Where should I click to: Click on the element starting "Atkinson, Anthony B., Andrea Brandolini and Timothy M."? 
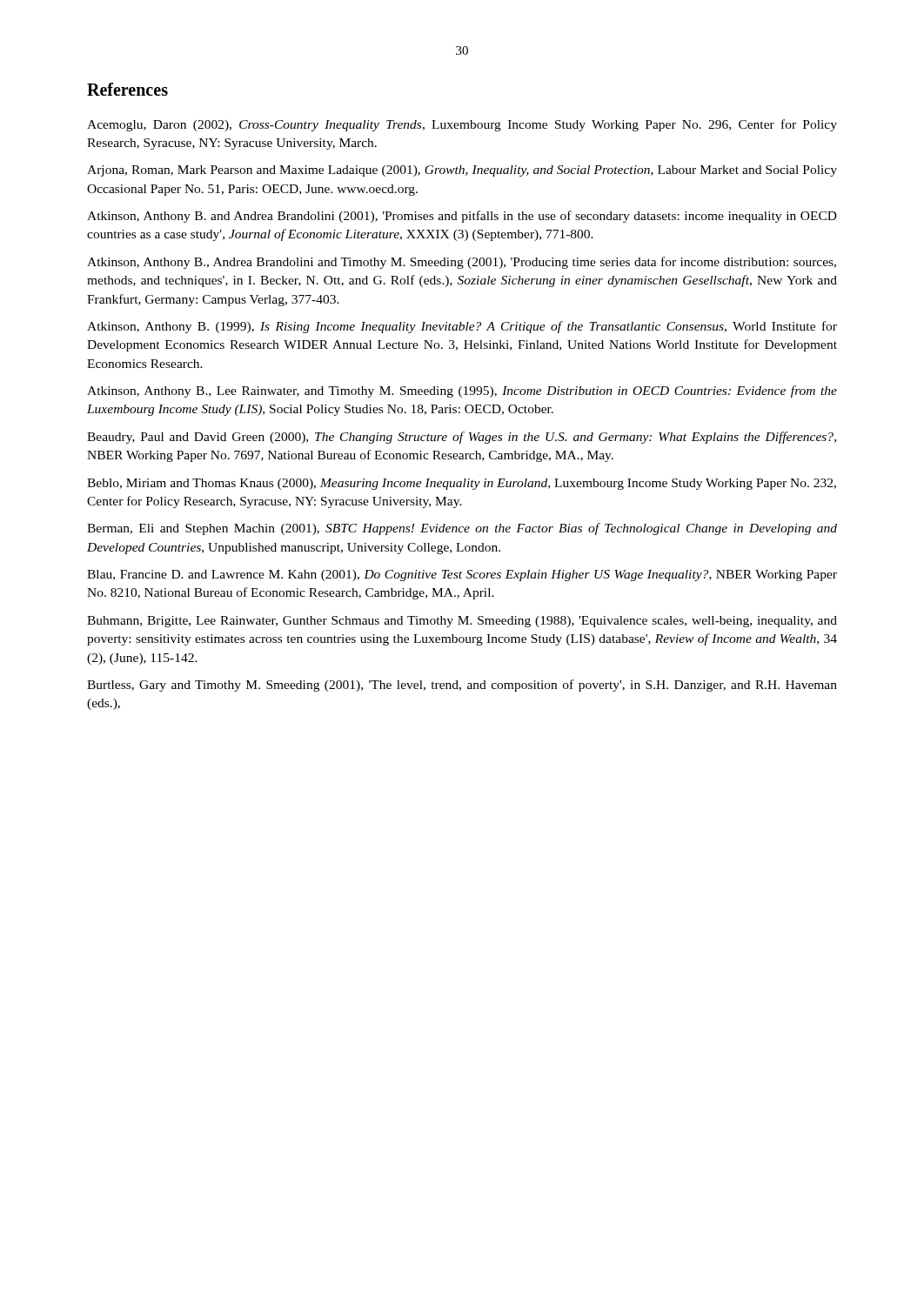[462, 280]
